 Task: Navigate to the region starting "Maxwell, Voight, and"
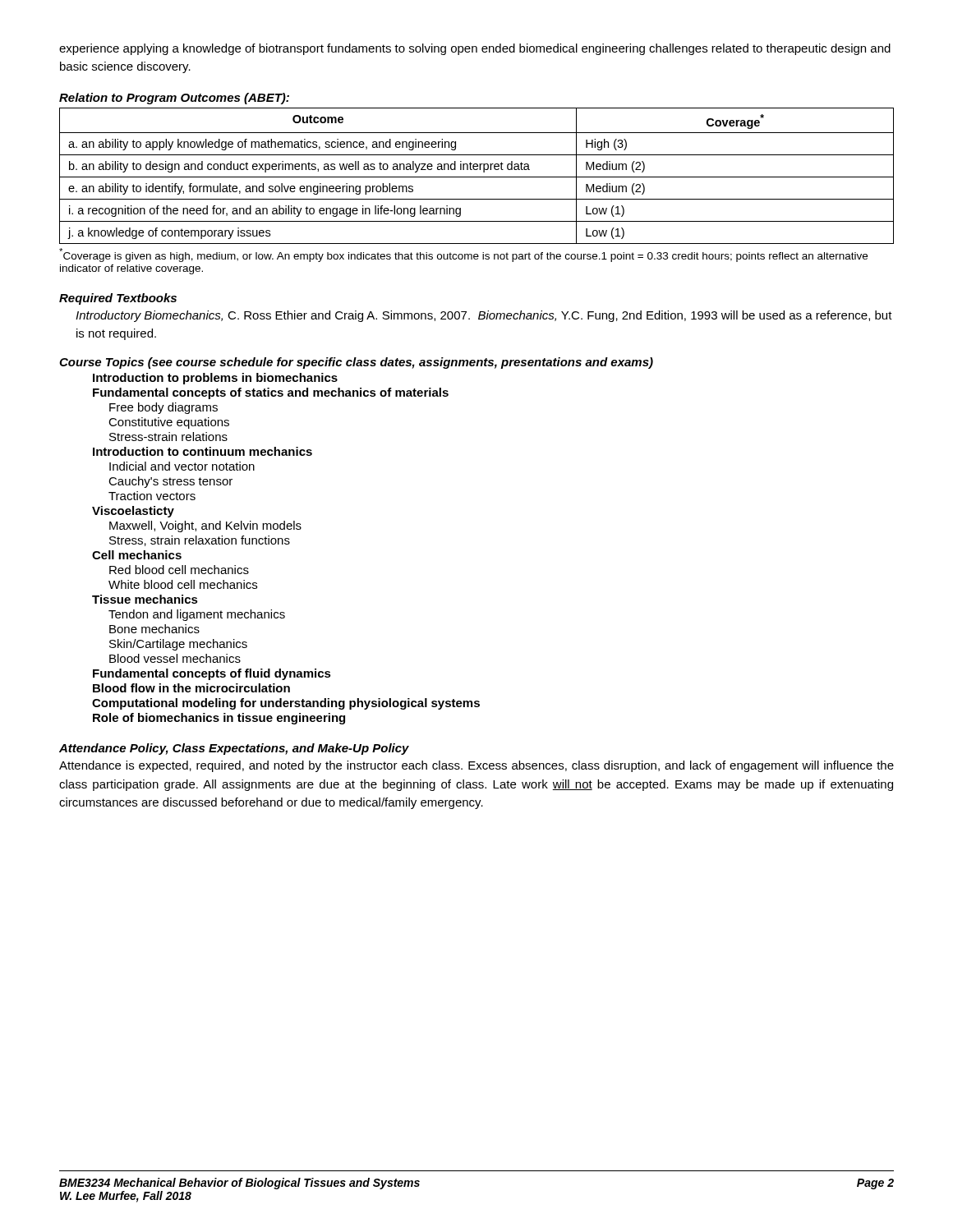(205, 526)
